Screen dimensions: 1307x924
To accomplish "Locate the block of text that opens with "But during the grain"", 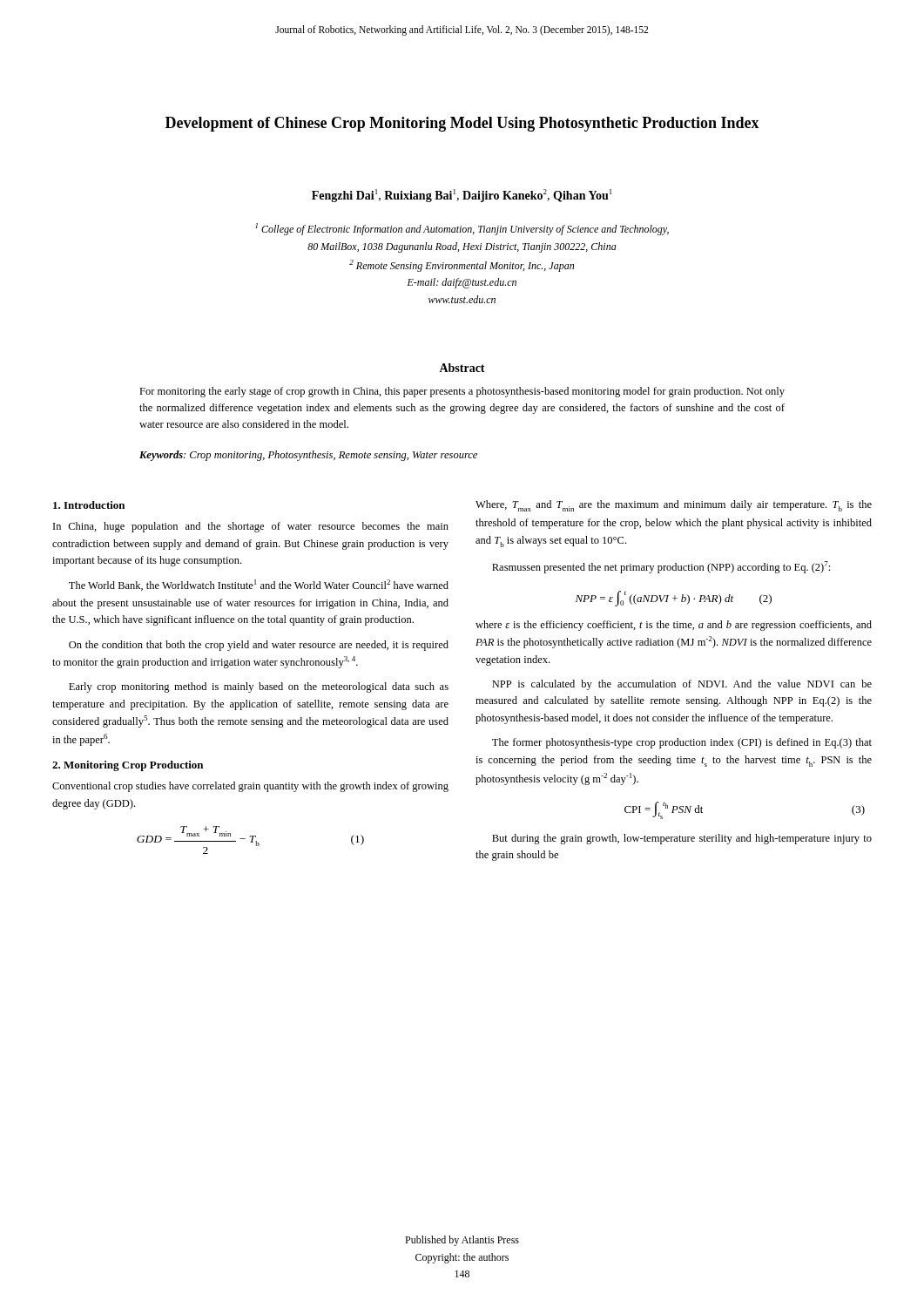I will point(674,846).
